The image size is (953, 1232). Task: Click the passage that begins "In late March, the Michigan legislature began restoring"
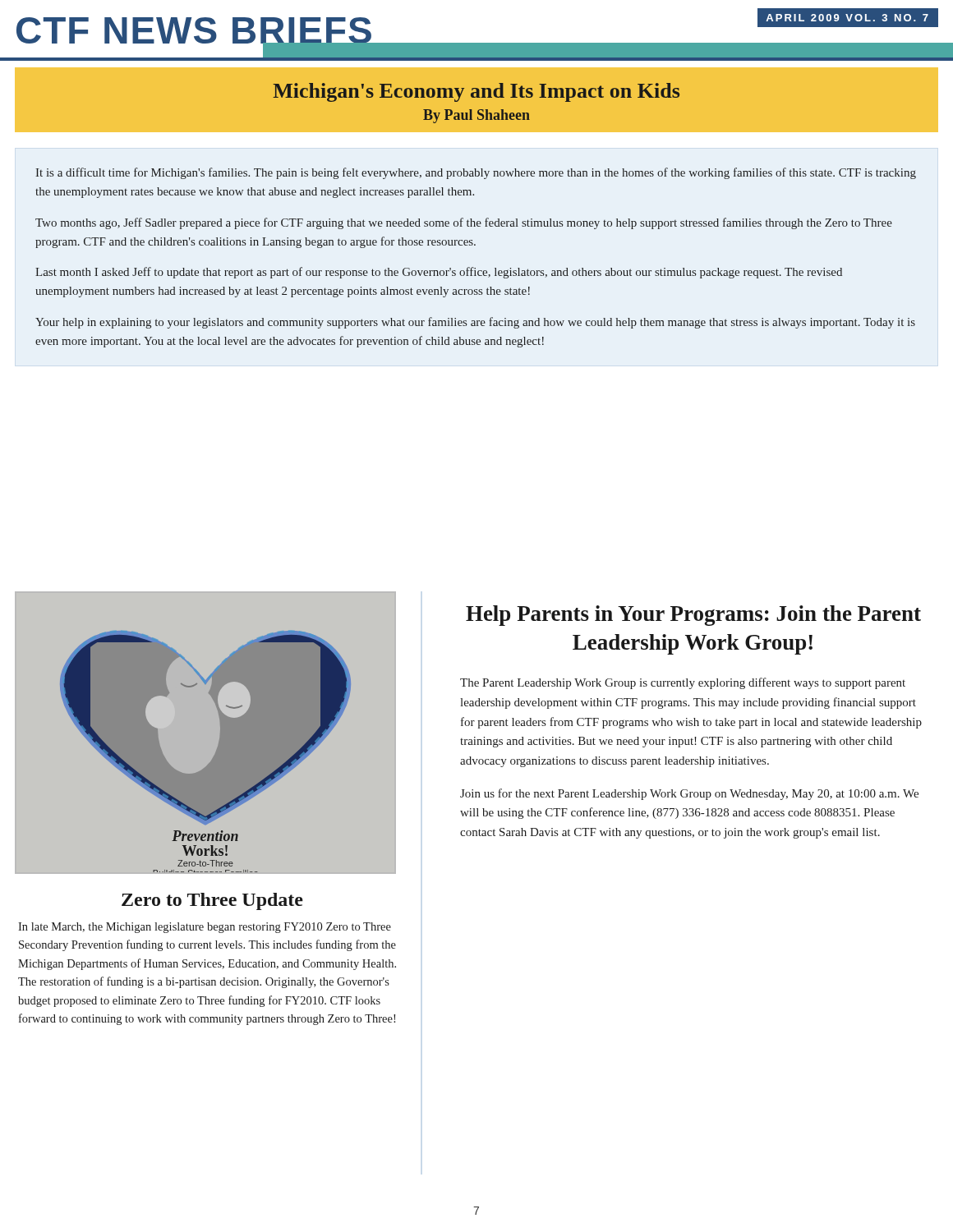[x=212, y=973]
